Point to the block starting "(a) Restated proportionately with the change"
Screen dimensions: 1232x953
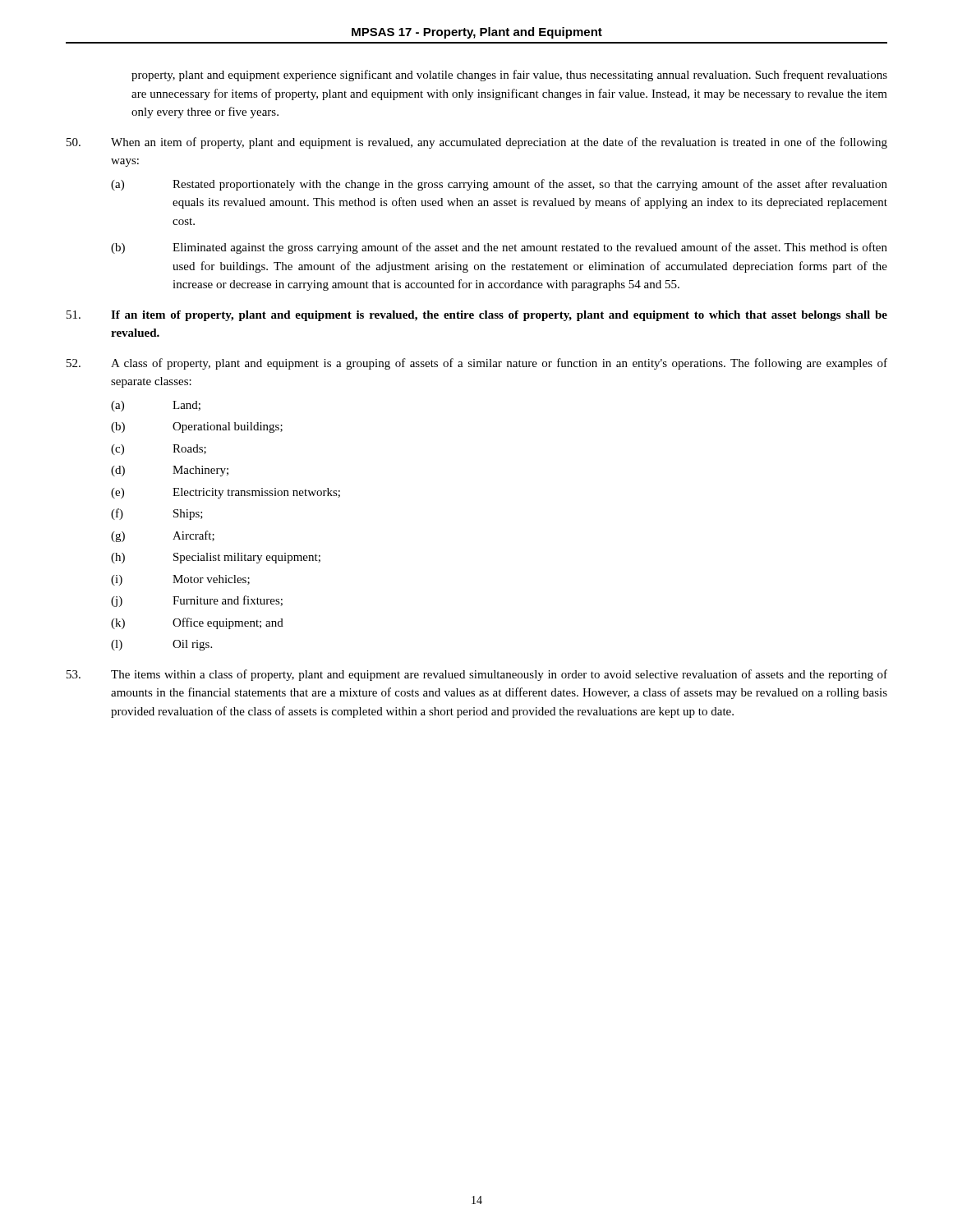[x=499, y=202]
